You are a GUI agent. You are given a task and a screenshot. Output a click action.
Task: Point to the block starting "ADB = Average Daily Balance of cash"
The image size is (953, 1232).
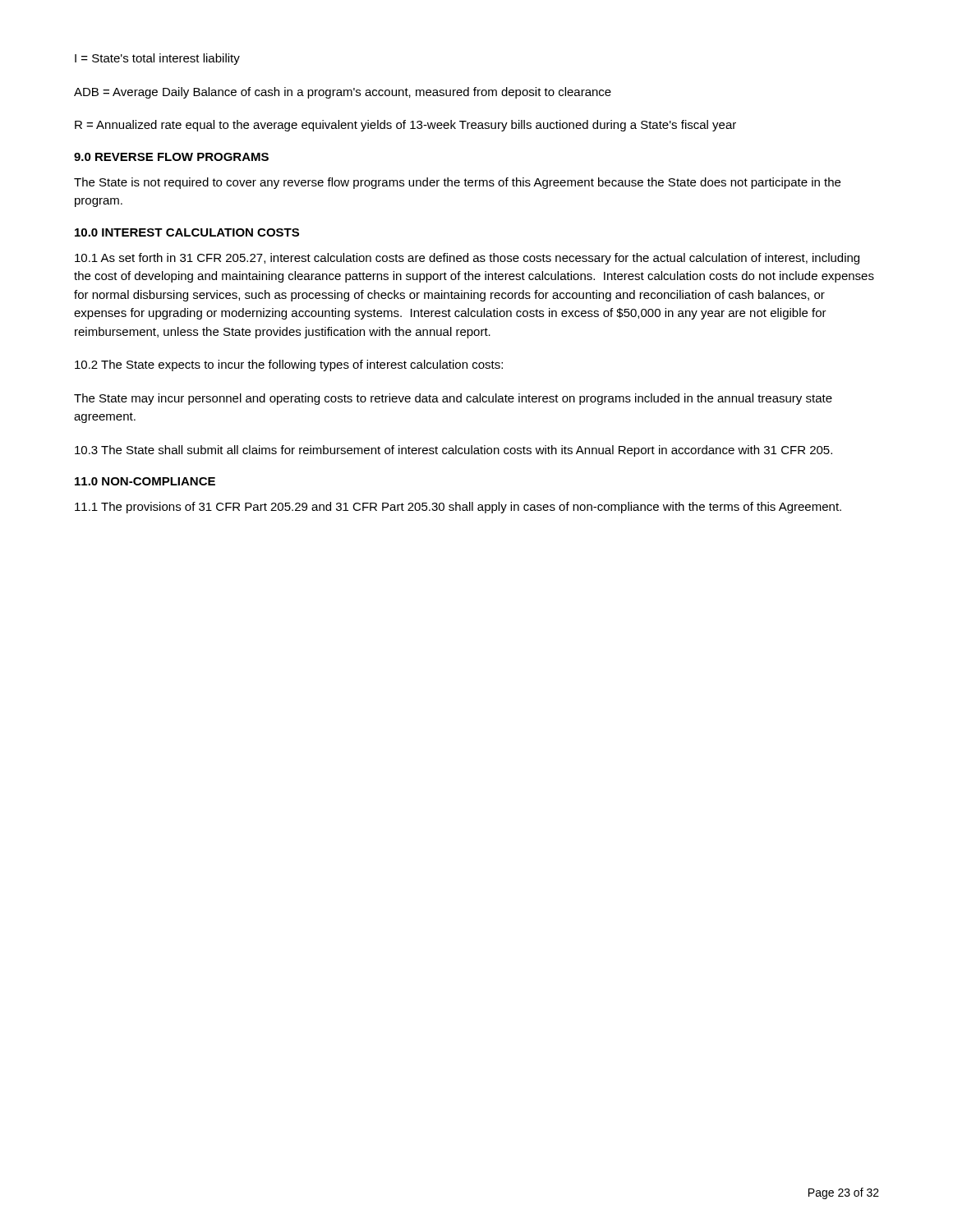pos(343,91)
